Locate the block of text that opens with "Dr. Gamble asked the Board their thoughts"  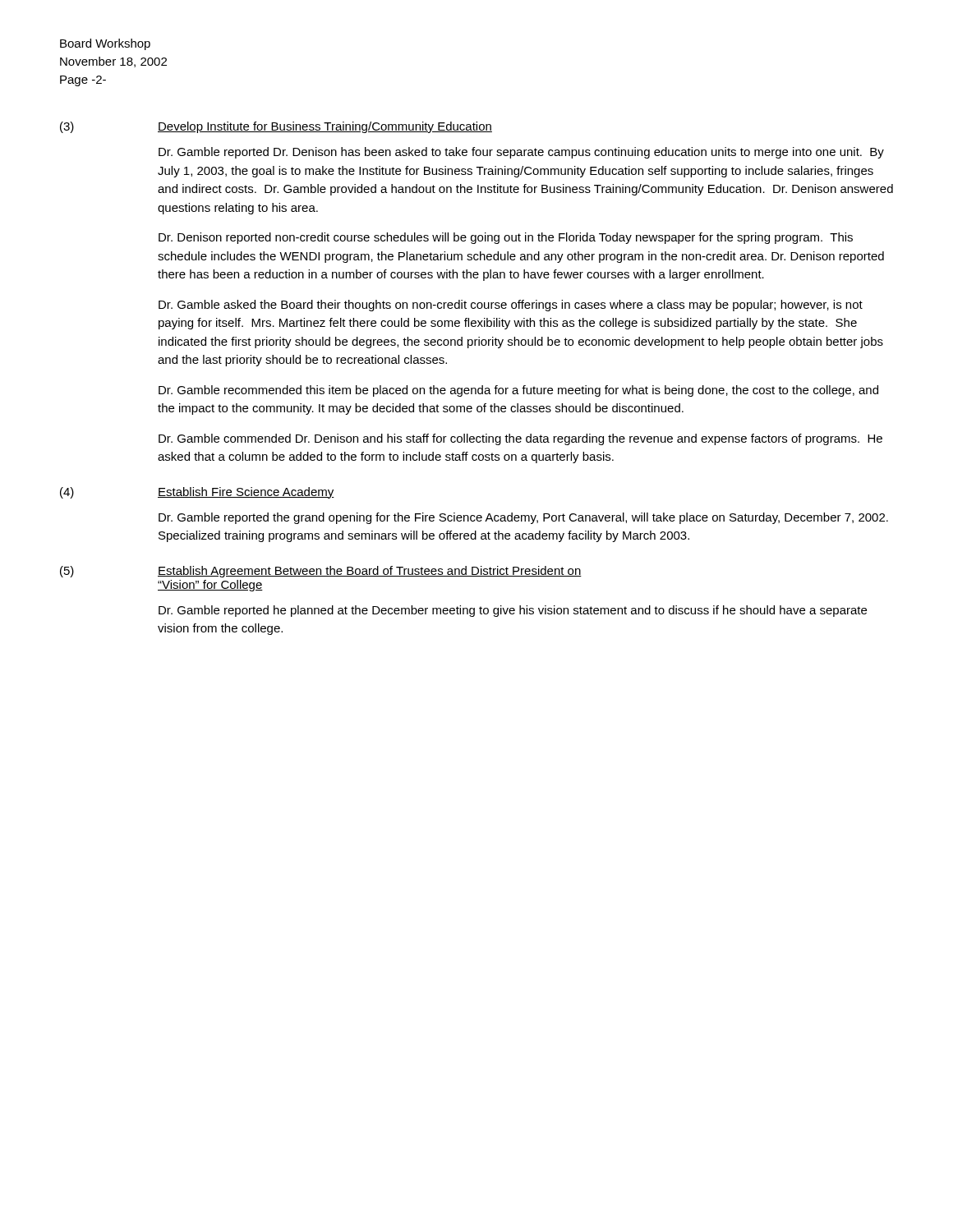(x=520, y=332)
